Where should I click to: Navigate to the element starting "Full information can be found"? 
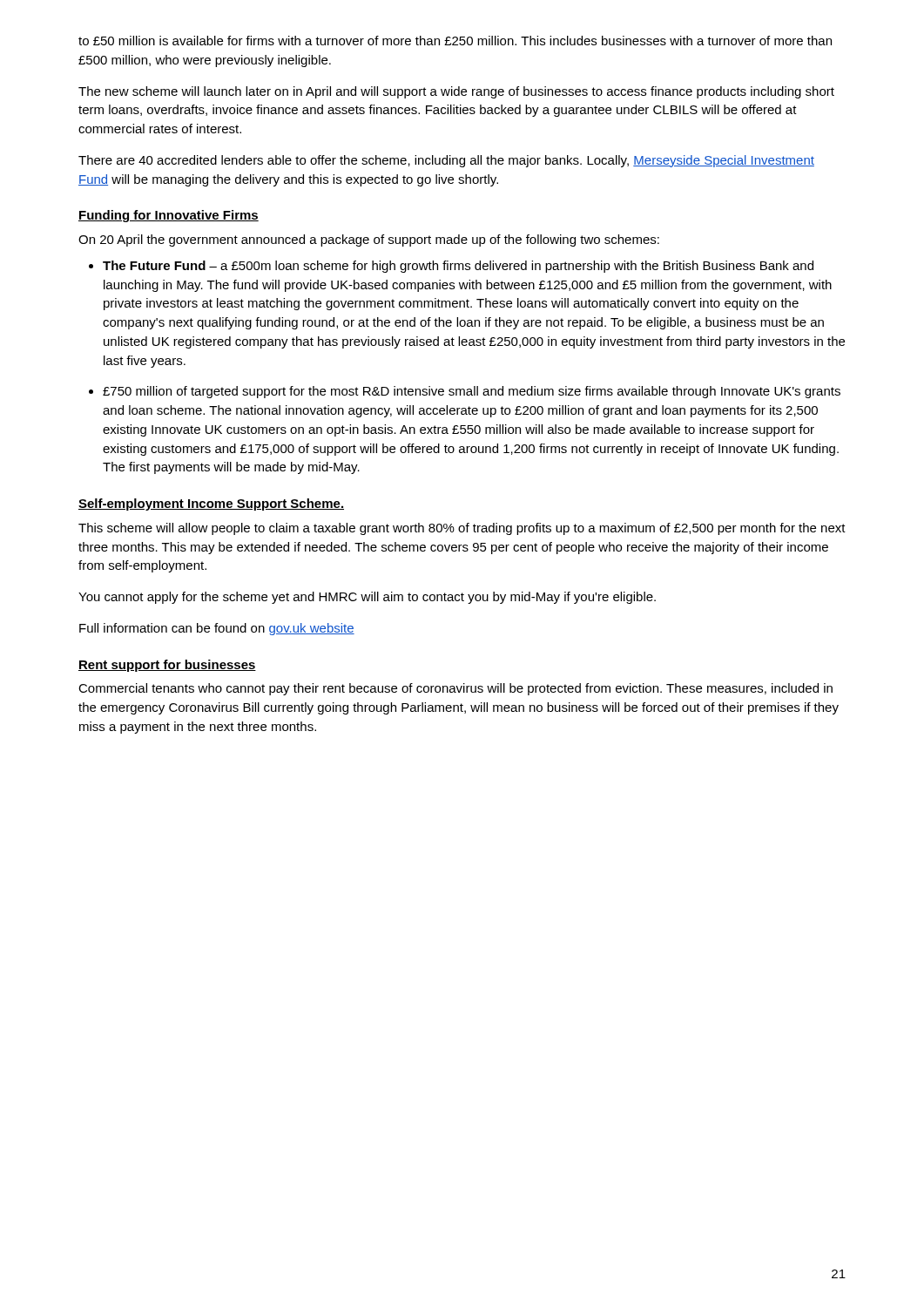click(216, 628)
